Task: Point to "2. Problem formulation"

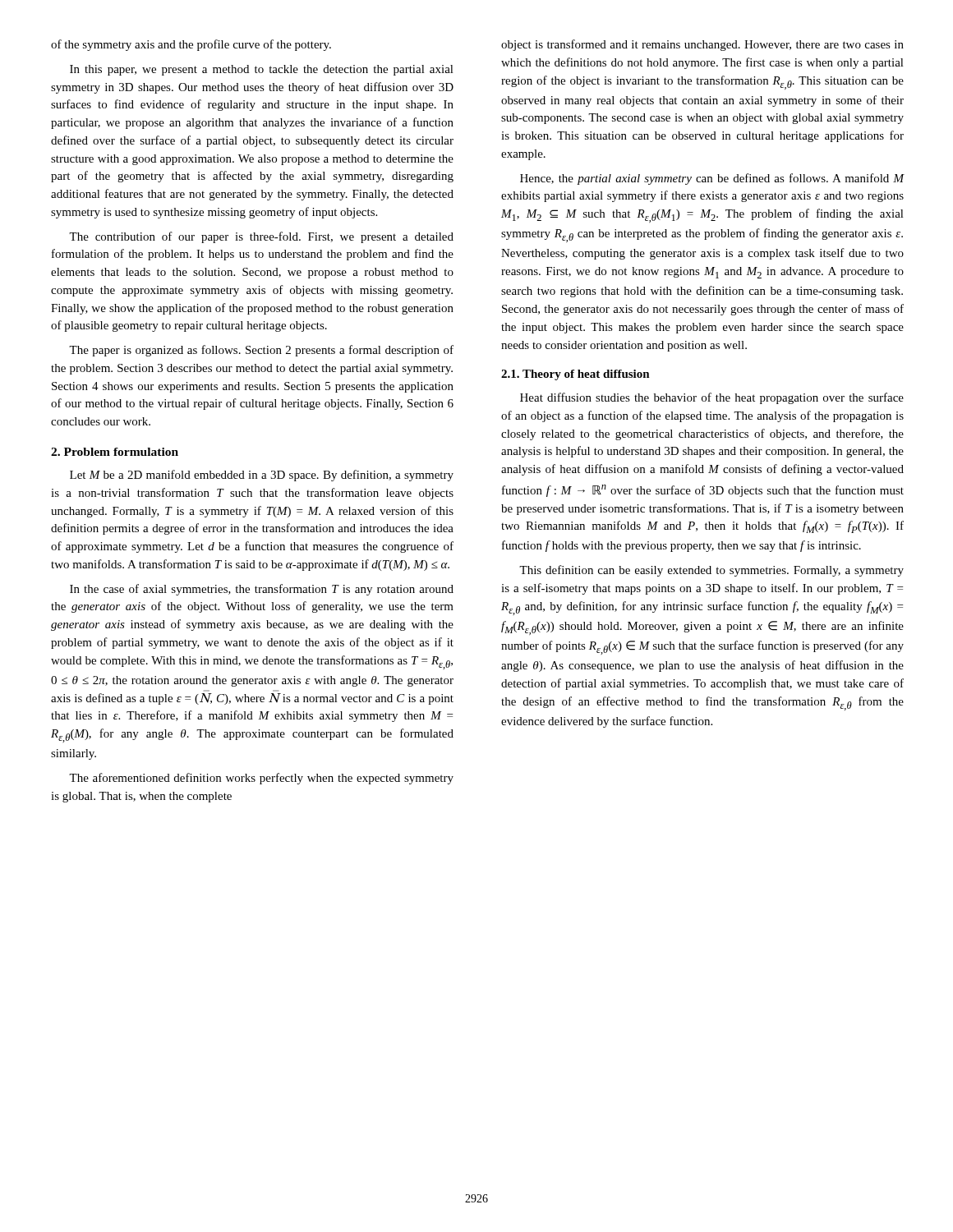Action: (x=115, y=452)
